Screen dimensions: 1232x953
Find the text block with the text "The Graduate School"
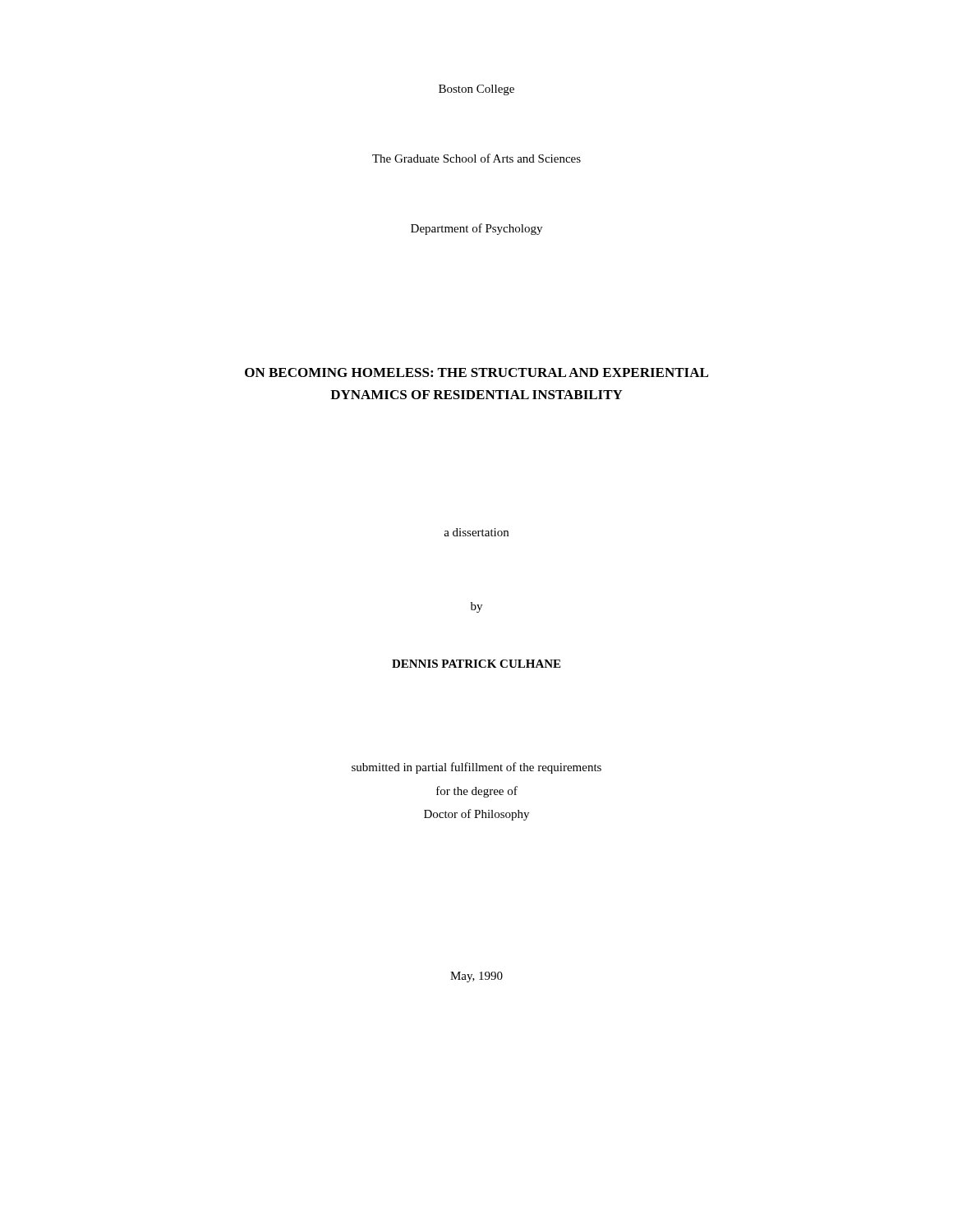pos(476,158)
